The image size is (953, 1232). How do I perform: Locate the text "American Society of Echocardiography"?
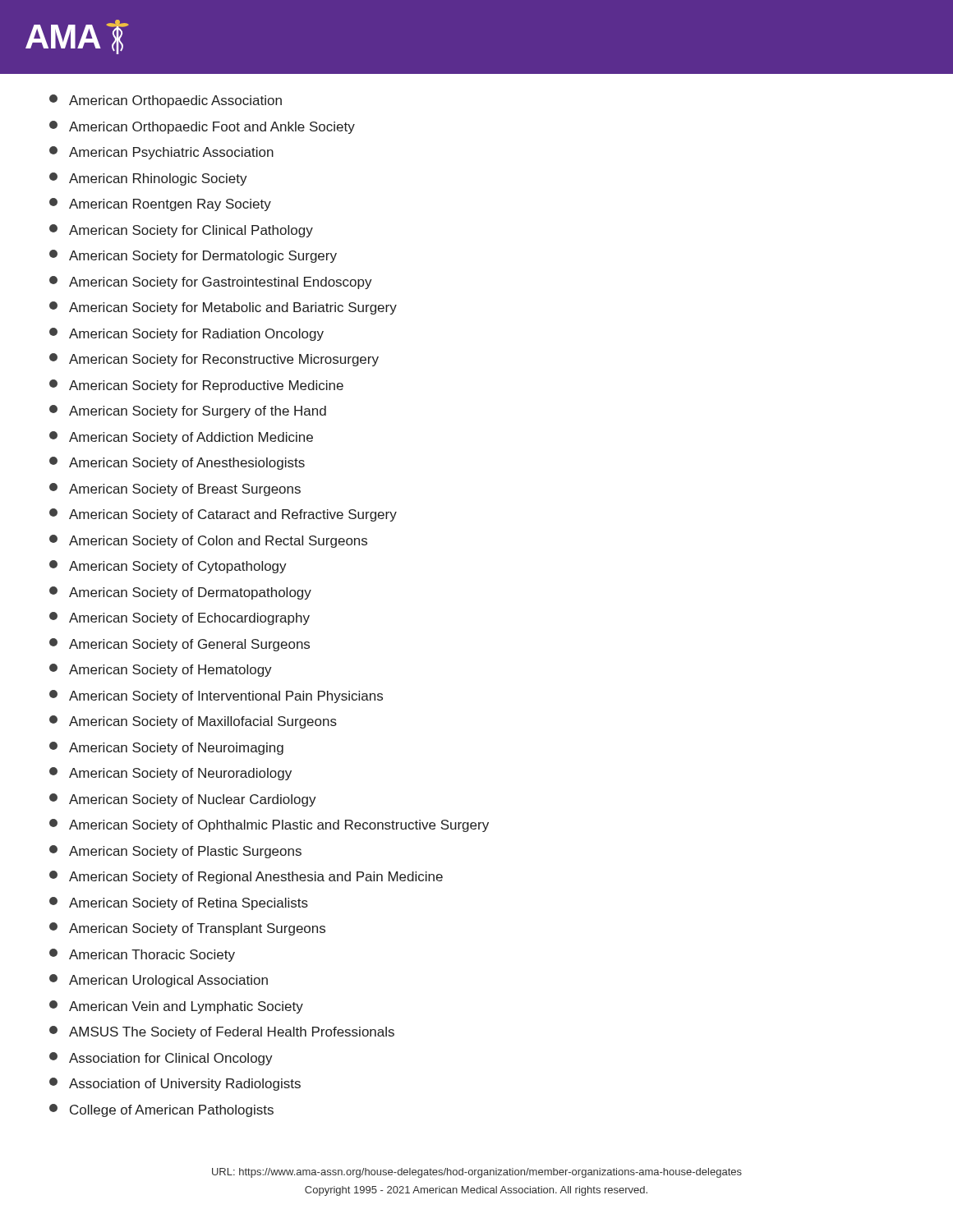(x=179, y=618)
